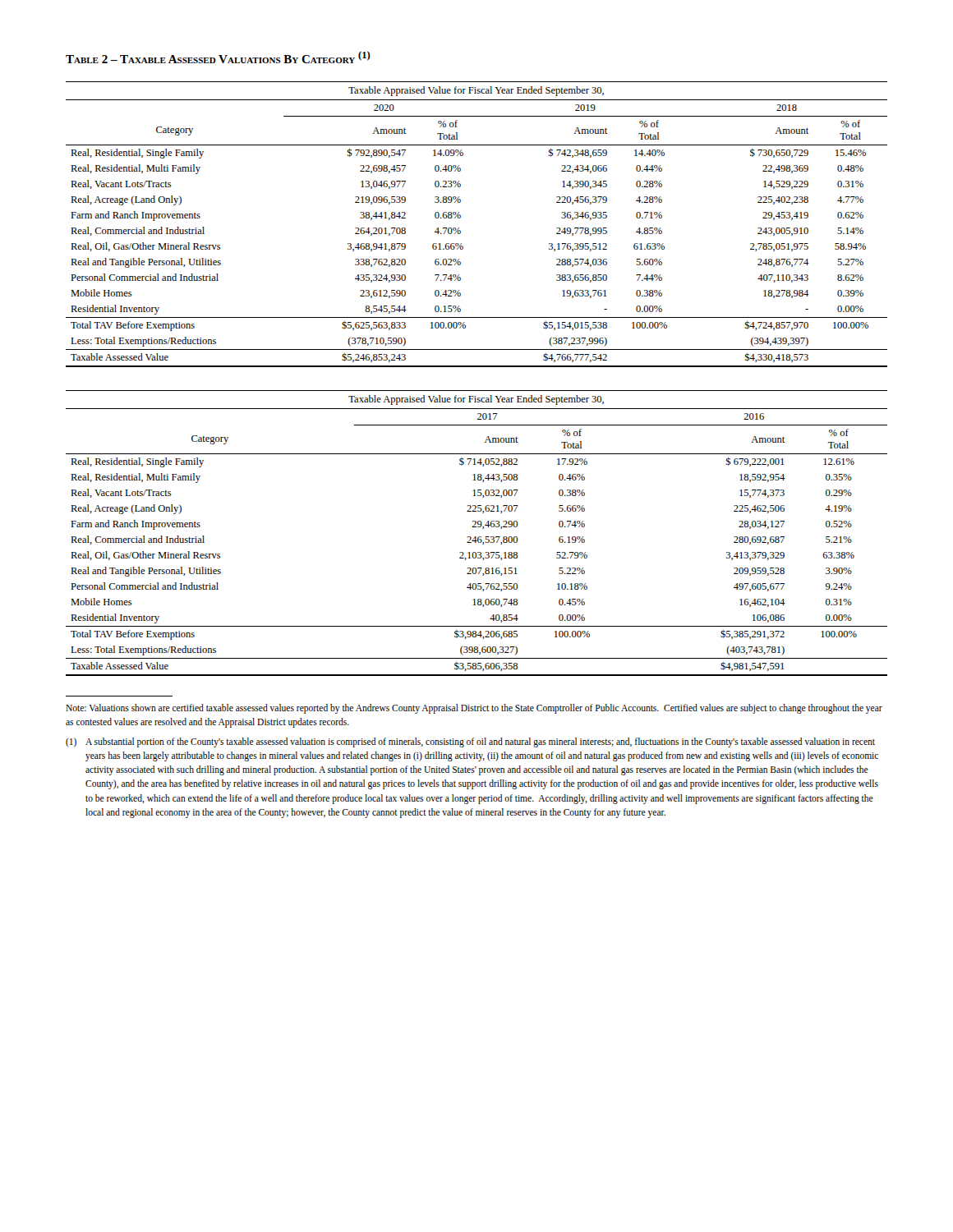
Task: Point to the block beginning "Note: Valuations shown are certified taxable assessed values"
Action: coord(474,715)
